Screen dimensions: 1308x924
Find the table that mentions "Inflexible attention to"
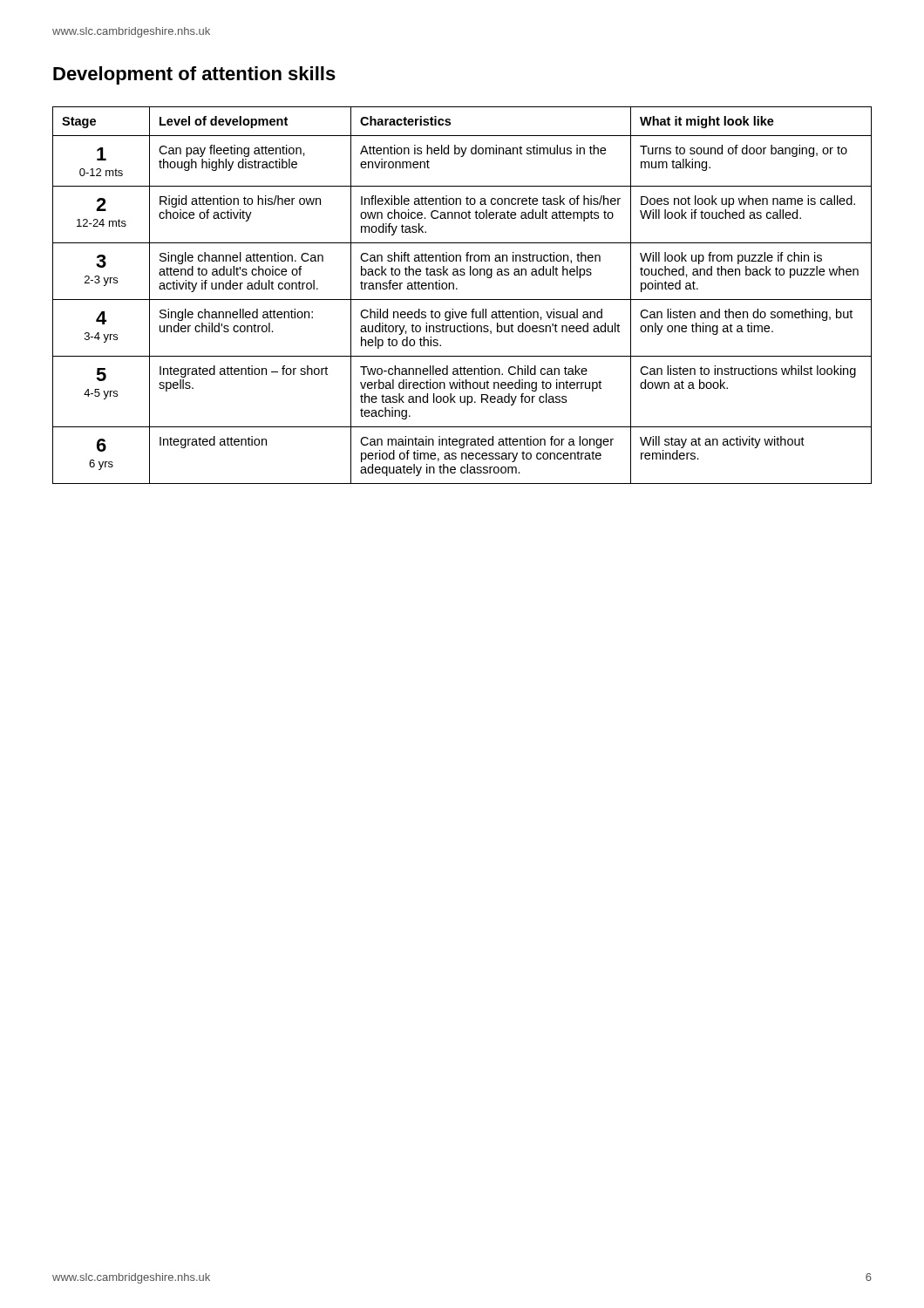pyautogui.click(x=462, y=295)
